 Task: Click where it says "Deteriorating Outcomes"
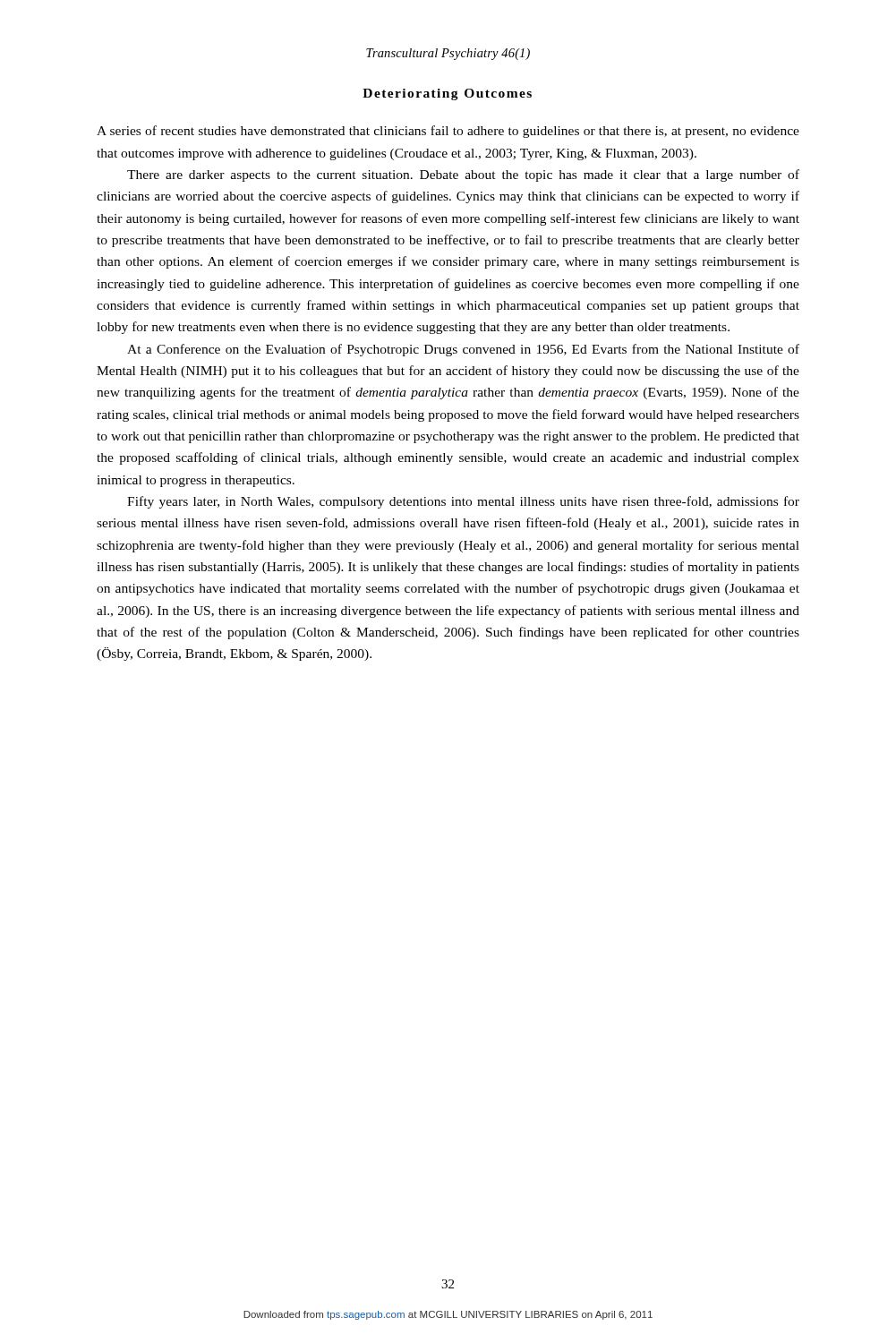point(448,93)
